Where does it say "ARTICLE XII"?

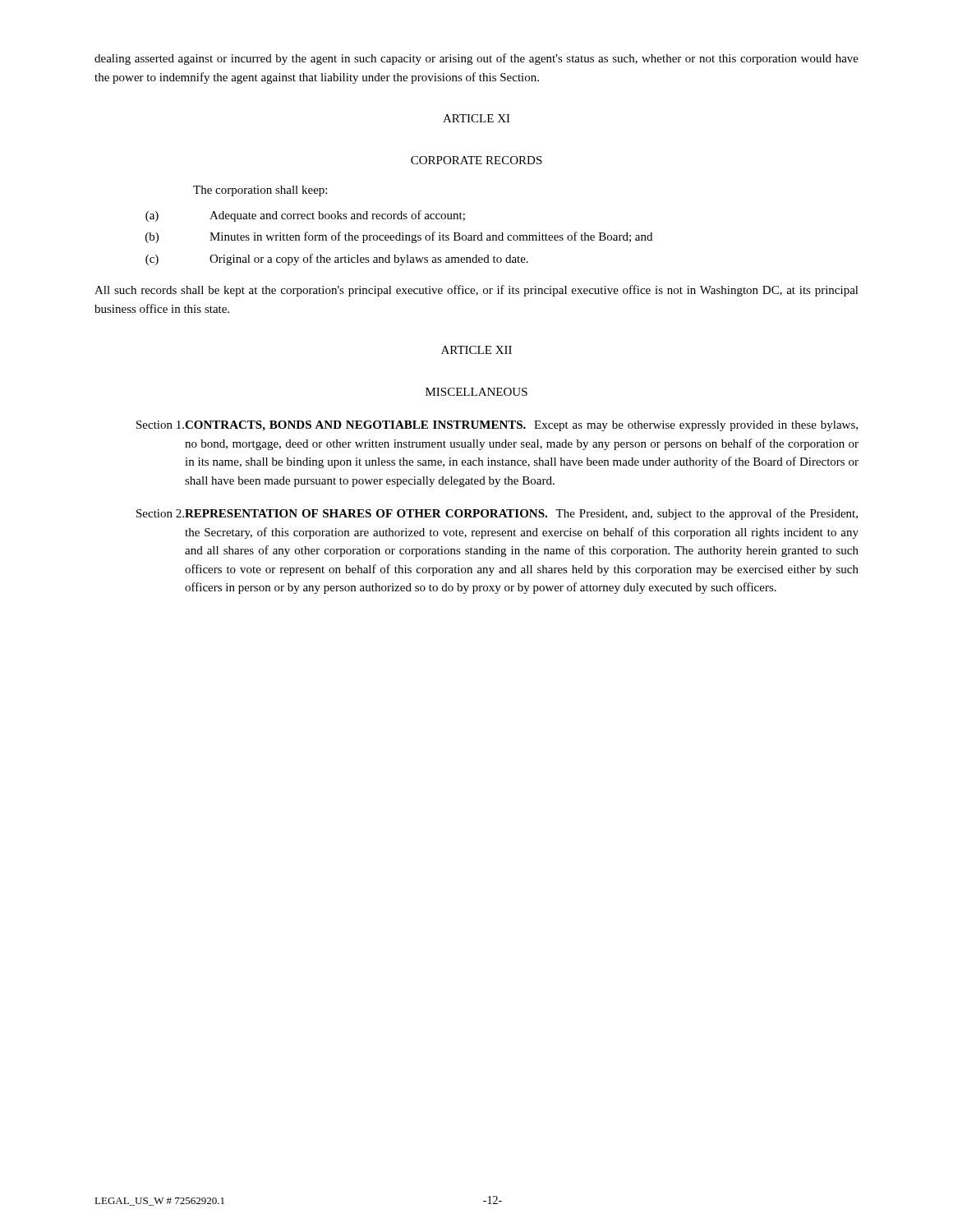click(x=476, y=350)
